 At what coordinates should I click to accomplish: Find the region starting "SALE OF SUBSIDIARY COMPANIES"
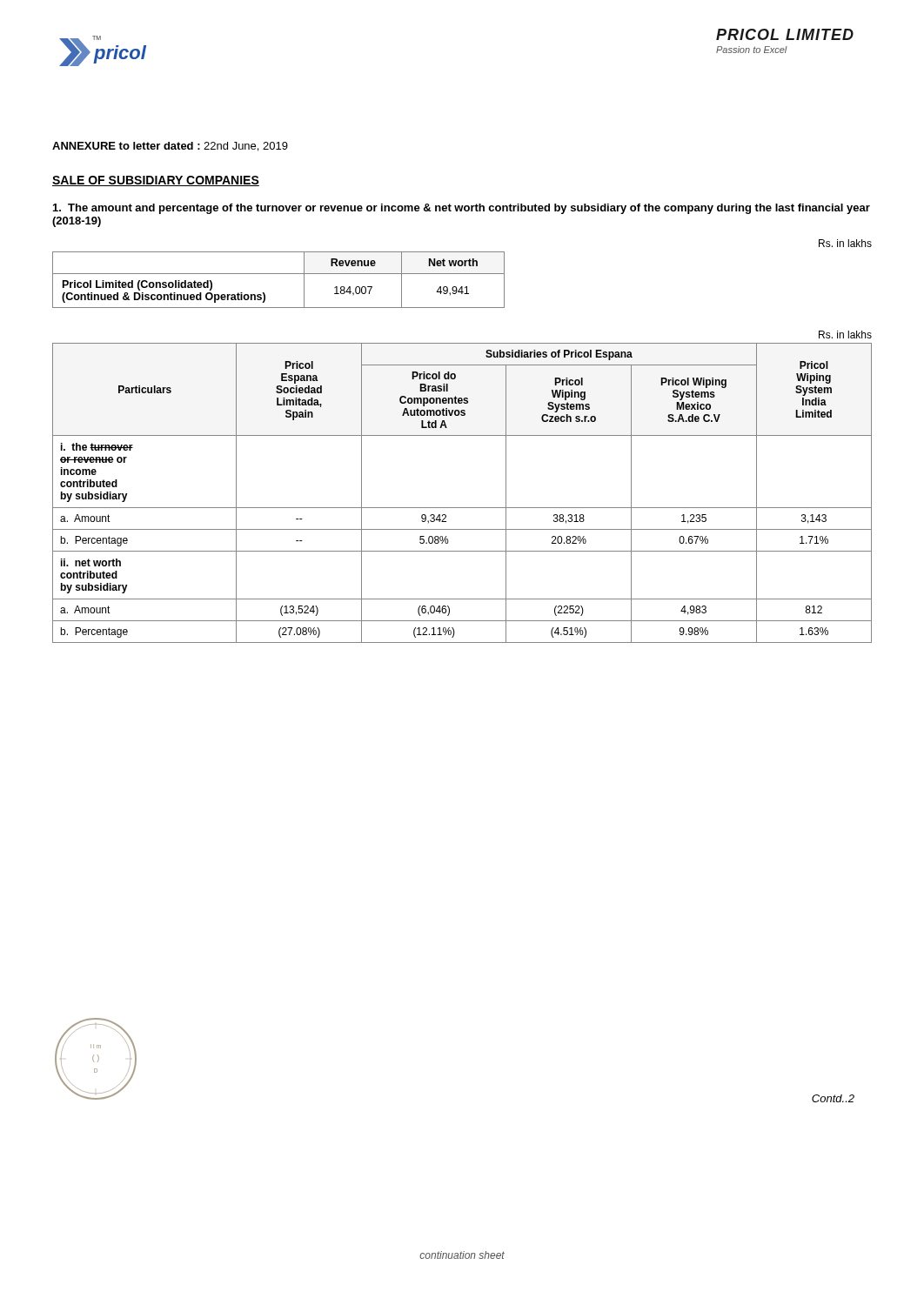pyautogui.click(x=156, y=180)
